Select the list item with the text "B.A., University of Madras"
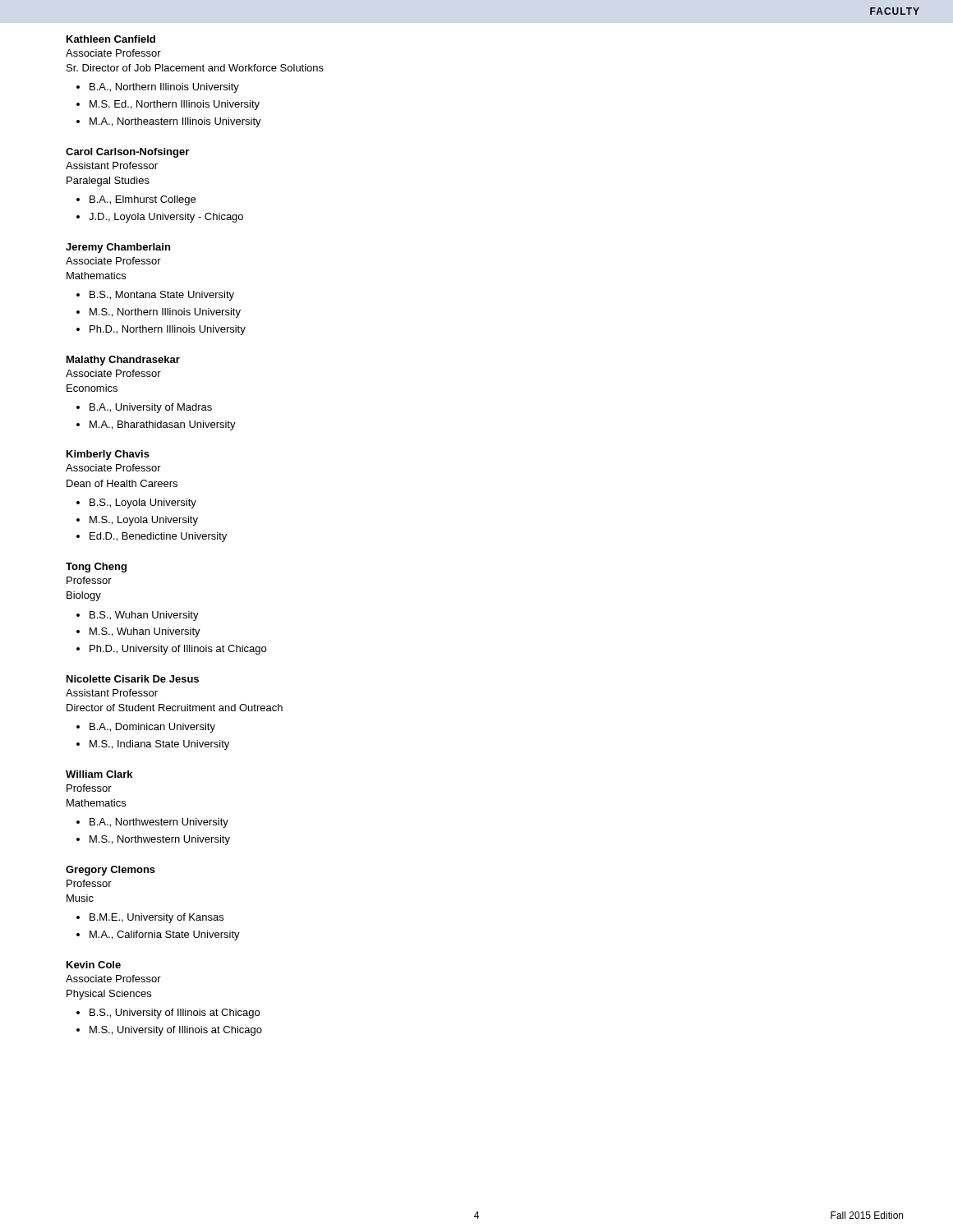The image size is (953, 1232). click(150, 407)
